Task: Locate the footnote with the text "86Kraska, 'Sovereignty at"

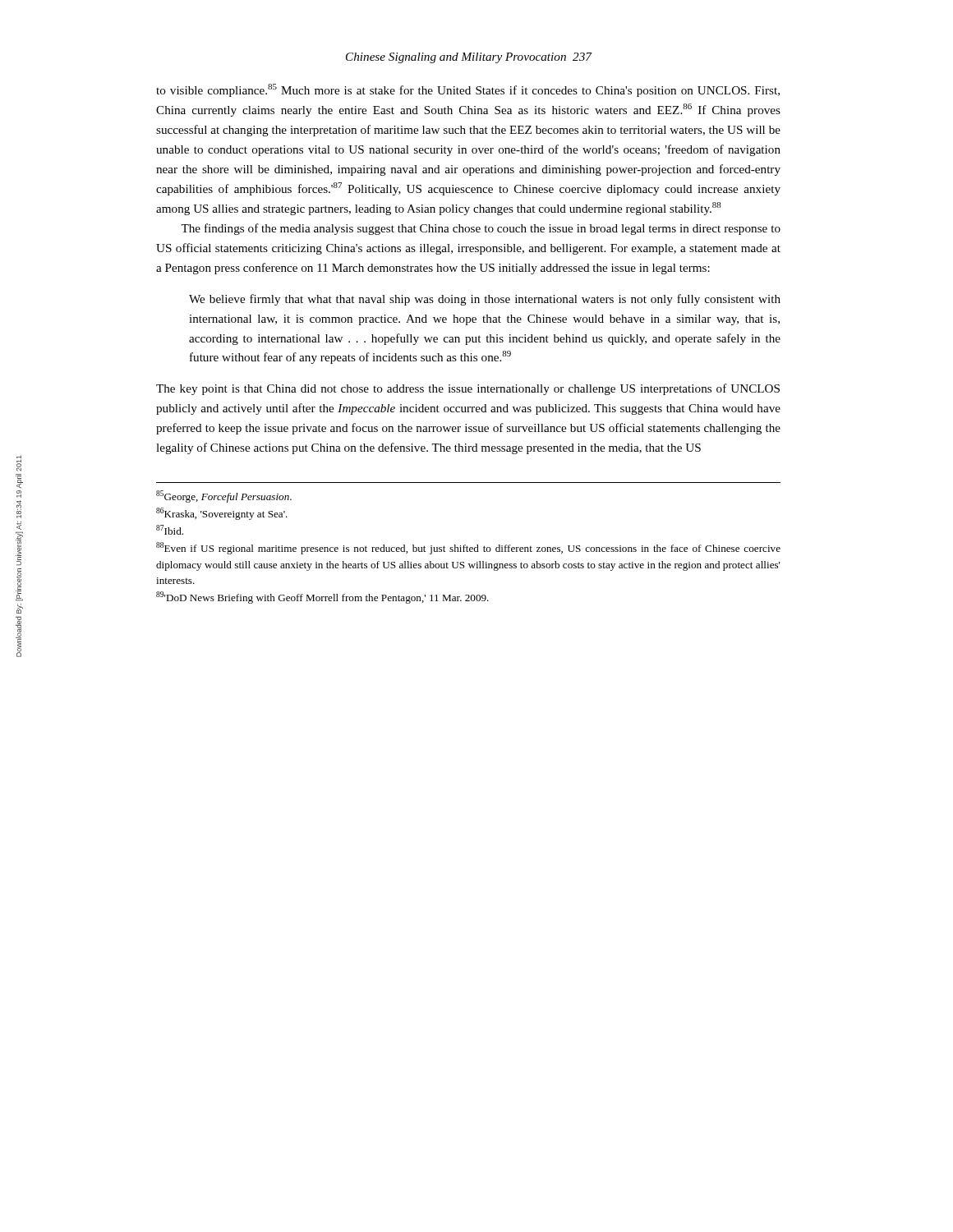Action: (x=222, y=513)
